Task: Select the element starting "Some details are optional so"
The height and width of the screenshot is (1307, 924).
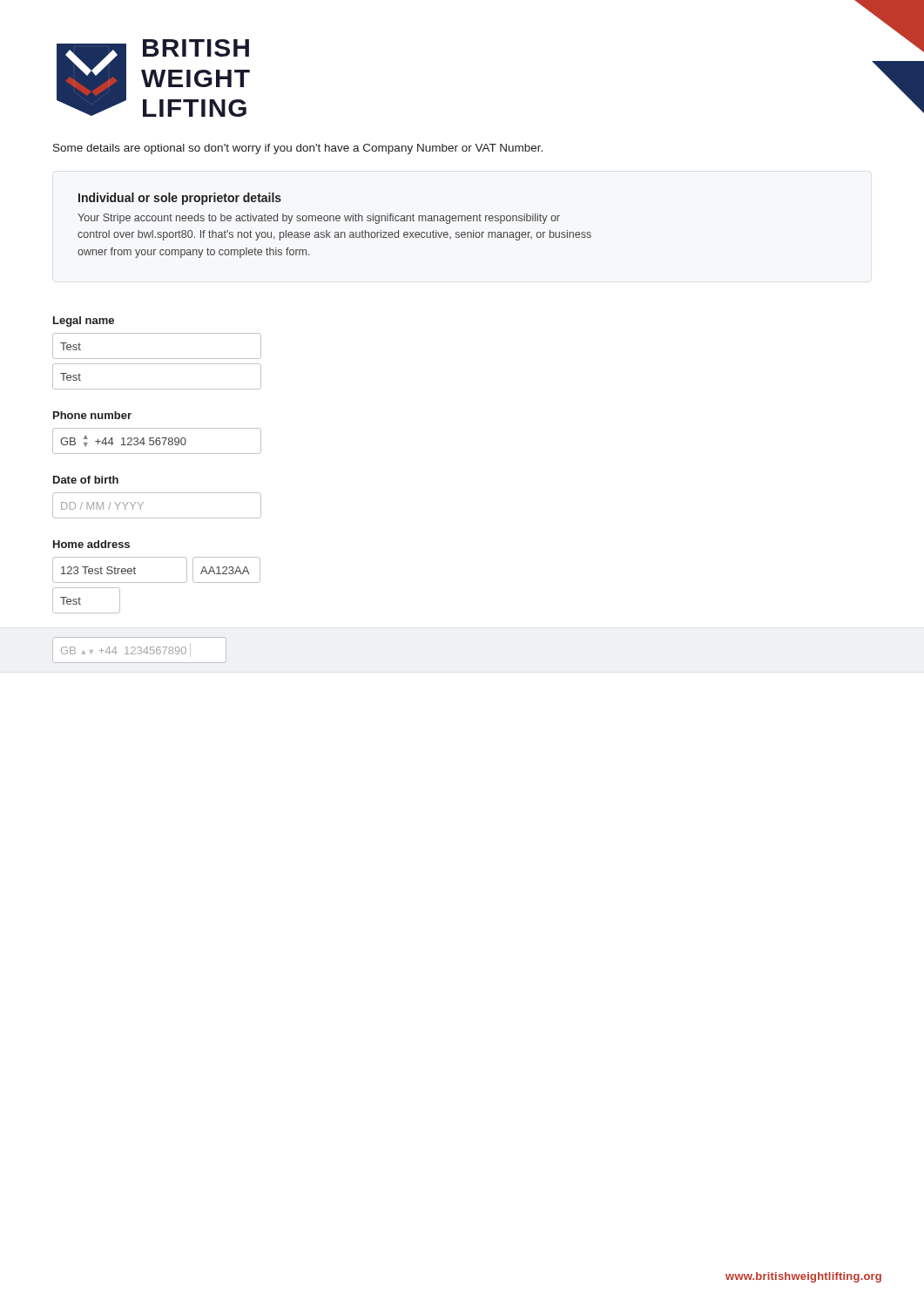Action: point(298,148)
